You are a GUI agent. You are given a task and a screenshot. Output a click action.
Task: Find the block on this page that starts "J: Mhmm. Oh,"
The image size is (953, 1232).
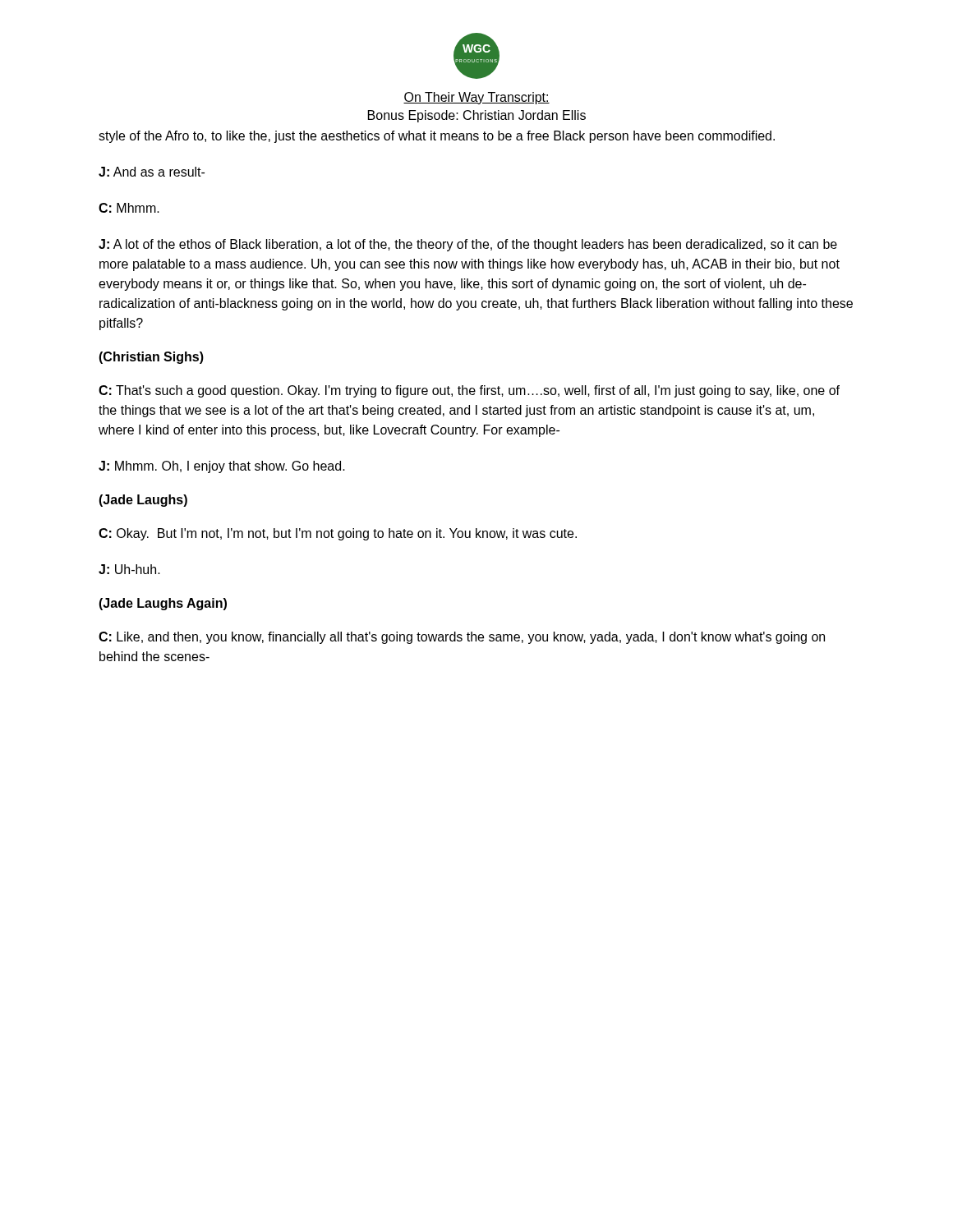[x=222, y=466]
